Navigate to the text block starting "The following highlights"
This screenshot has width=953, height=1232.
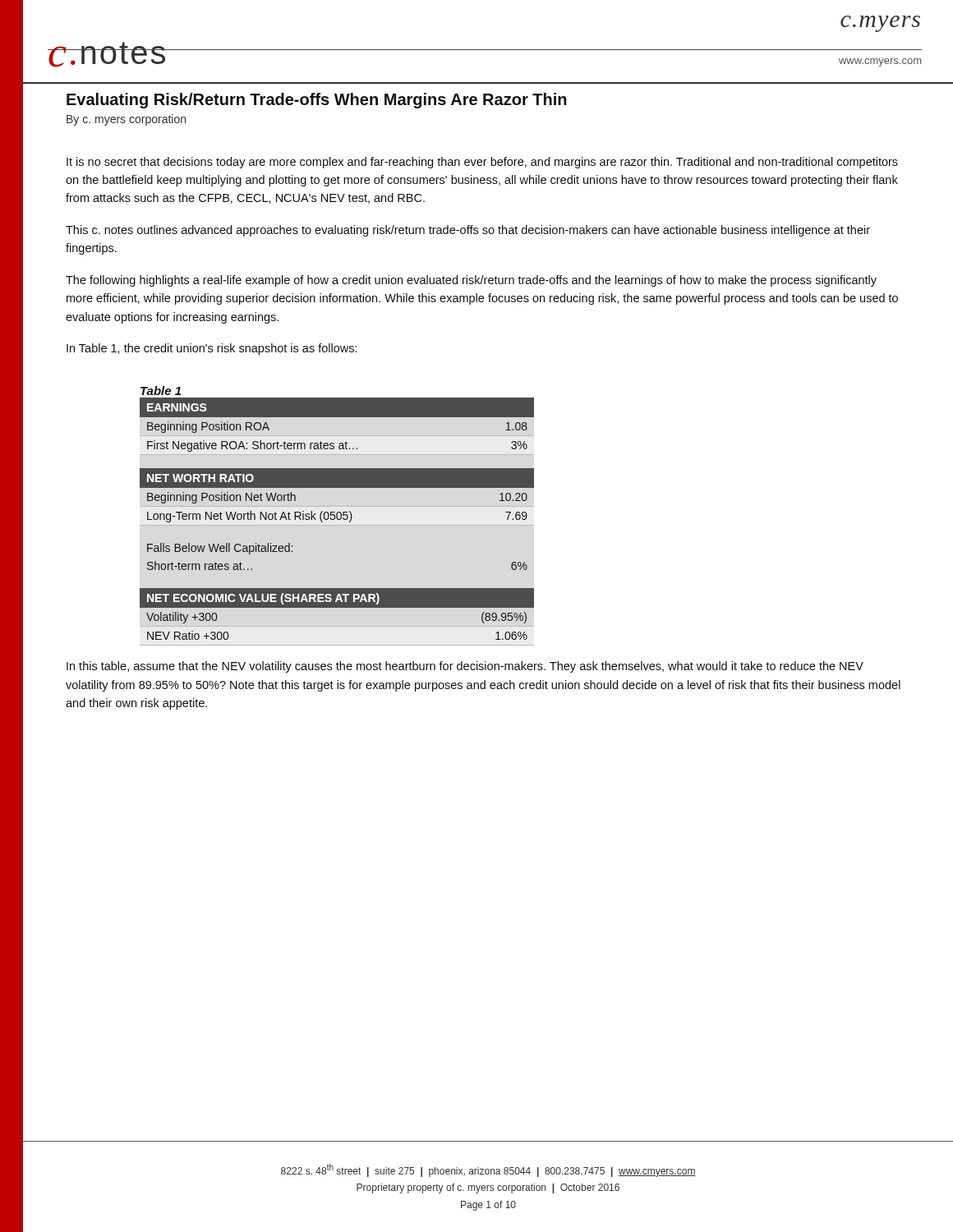point(485,299)
